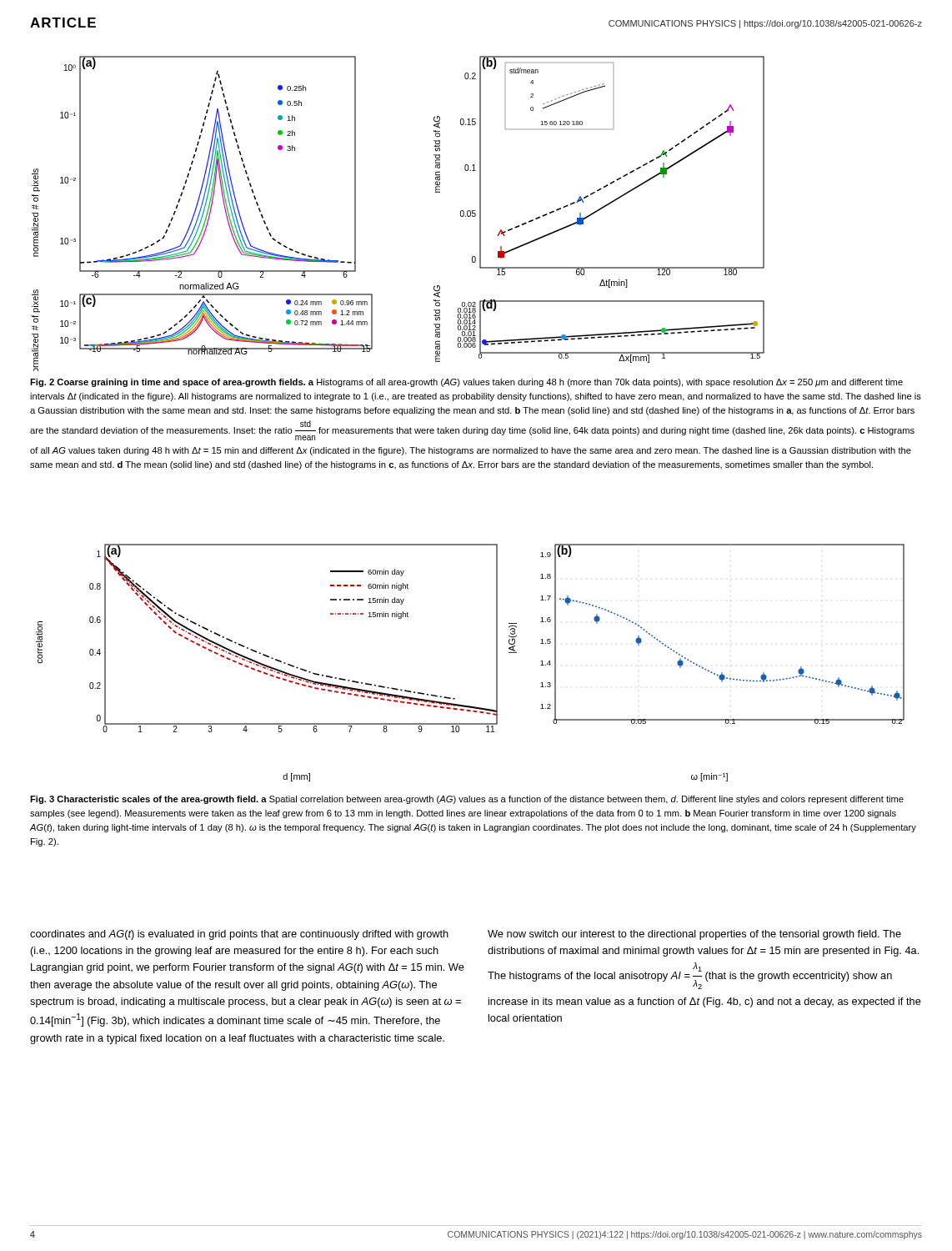The image size is (952, 1251).
Task: Point to the block beginning "coordinates and AG(t) is evaluated in grid"
Action: [247, 986]
